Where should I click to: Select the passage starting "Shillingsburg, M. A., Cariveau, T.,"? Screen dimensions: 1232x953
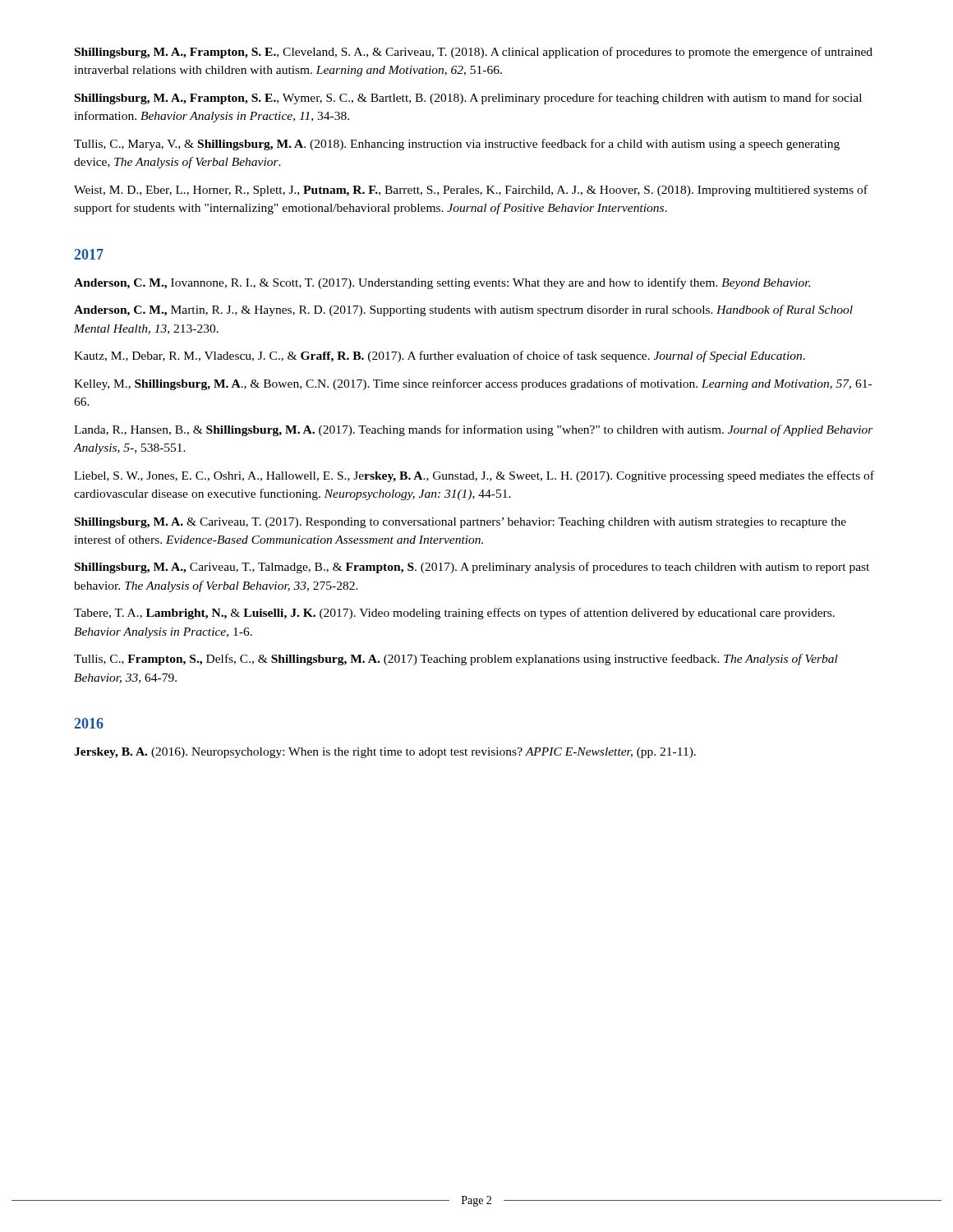(x=472, y=576)
